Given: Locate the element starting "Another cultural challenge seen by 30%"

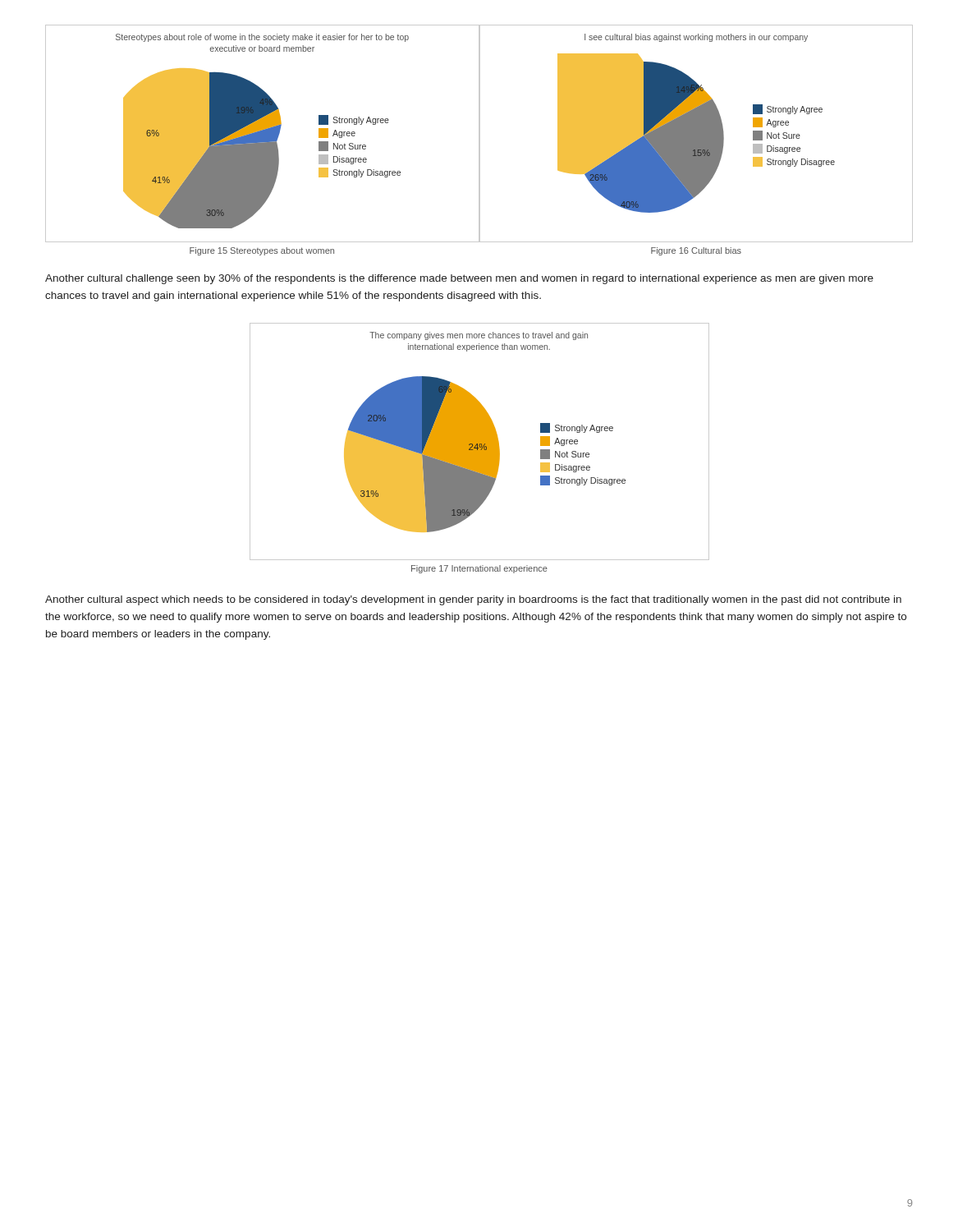Looking at the screenshot, I should pos(459,287).
